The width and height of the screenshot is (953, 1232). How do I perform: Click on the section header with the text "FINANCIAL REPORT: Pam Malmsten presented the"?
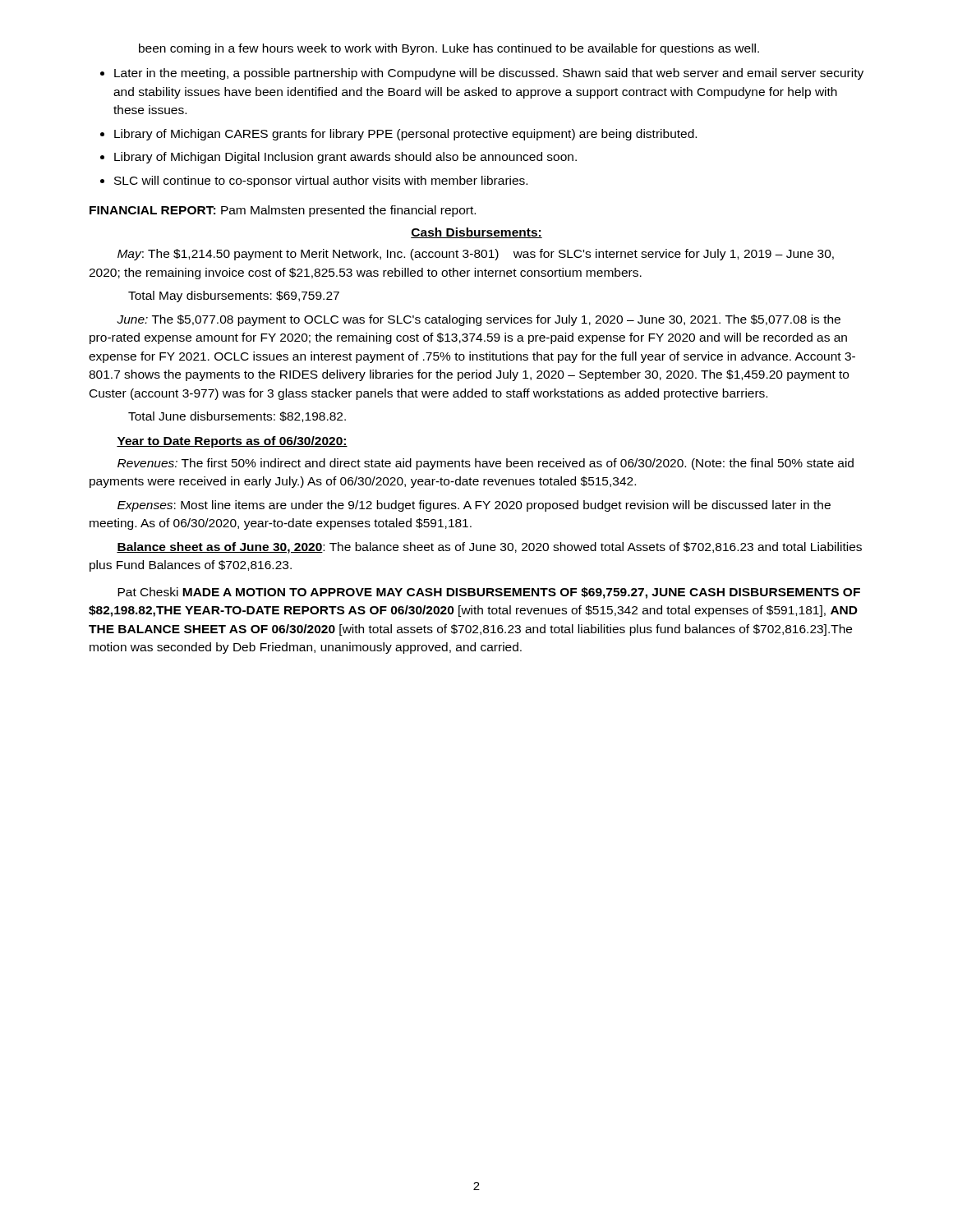tap(283, 210)
